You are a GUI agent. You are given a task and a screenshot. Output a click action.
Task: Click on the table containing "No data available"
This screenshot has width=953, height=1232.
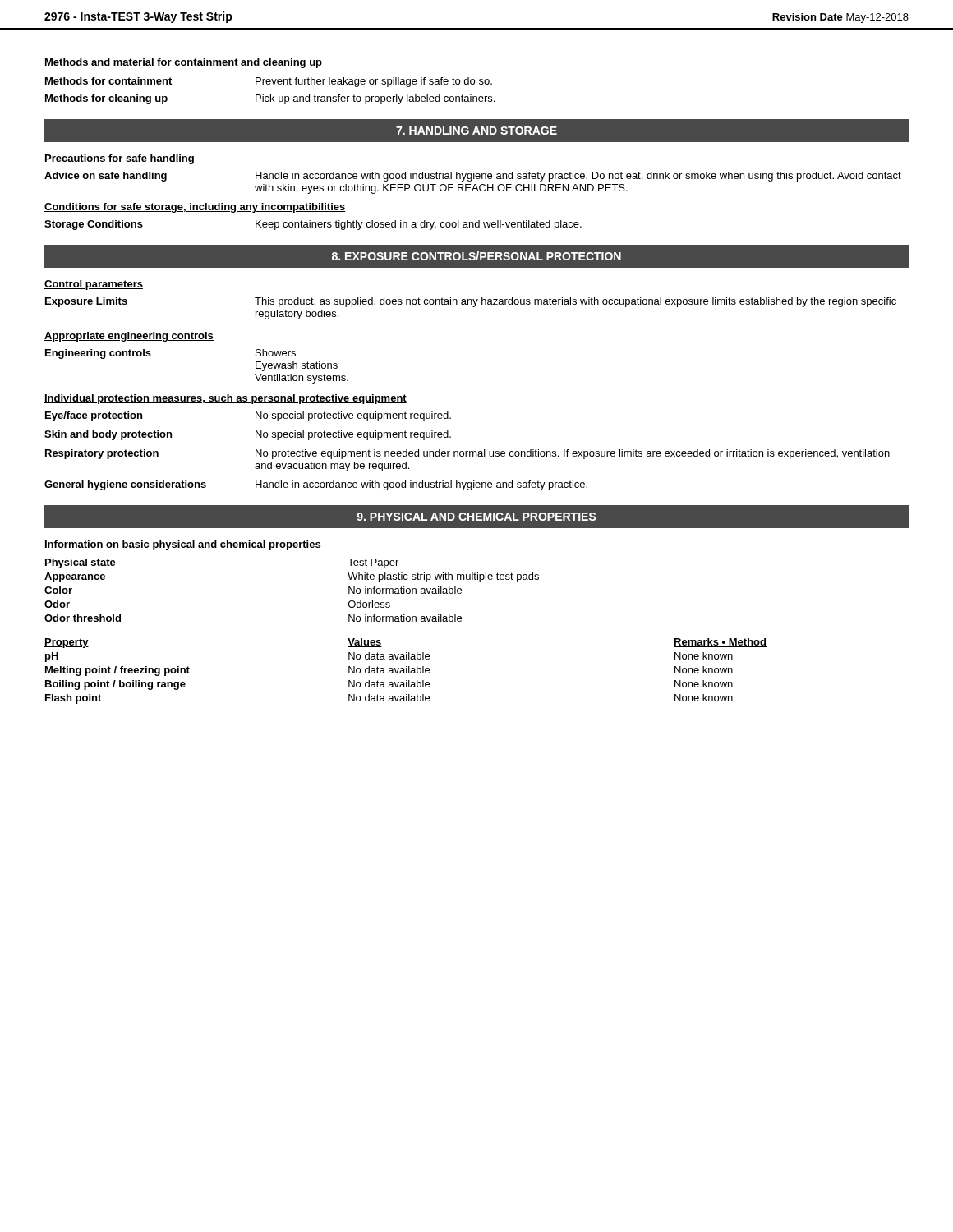[476, 630]
